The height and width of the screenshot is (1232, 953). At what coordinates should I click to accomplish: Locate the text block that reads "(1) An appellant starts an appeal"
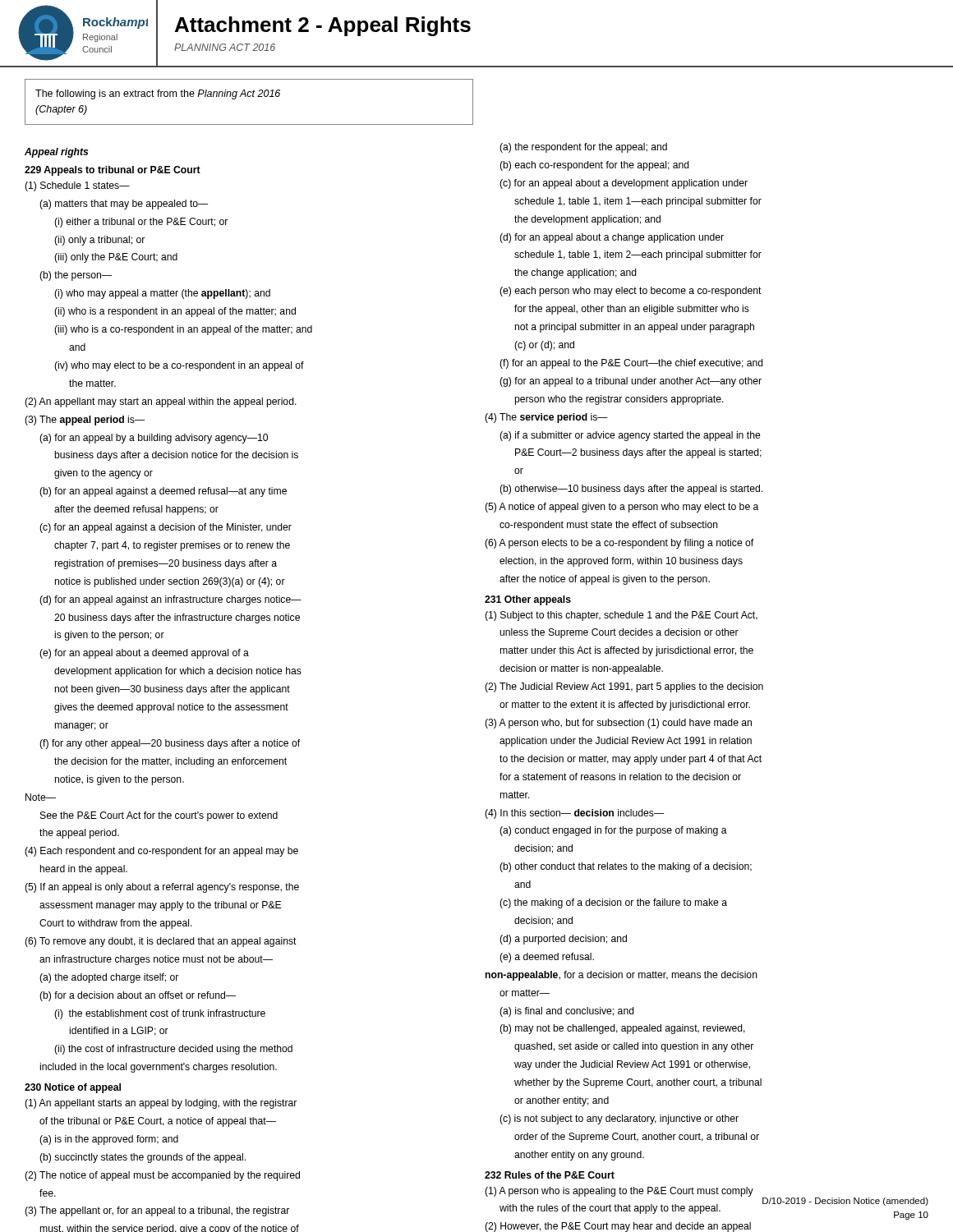pyautogui.click(x=242, y=1164)
